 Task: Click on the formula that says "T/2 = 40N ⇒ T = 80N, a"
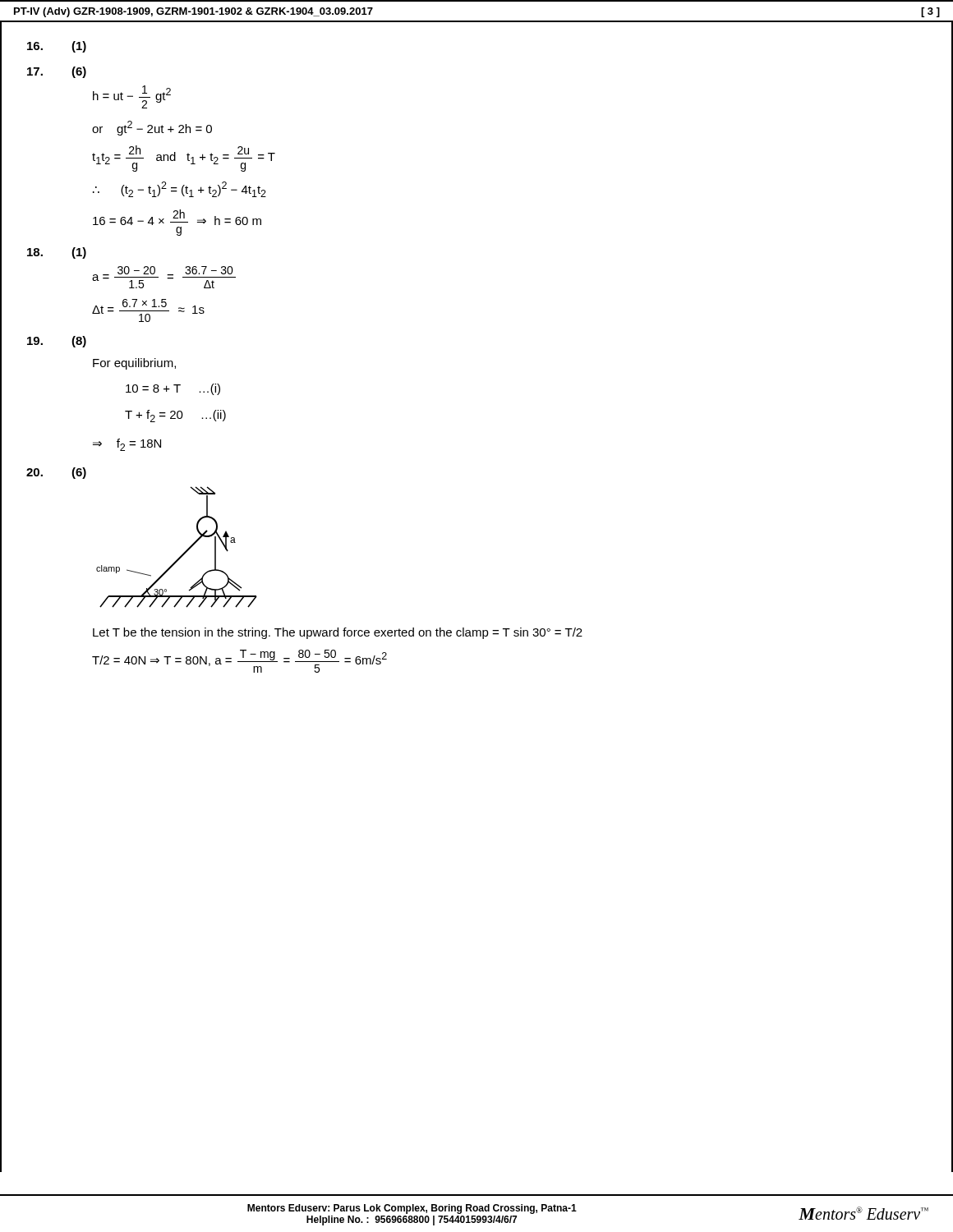(240, 662)
